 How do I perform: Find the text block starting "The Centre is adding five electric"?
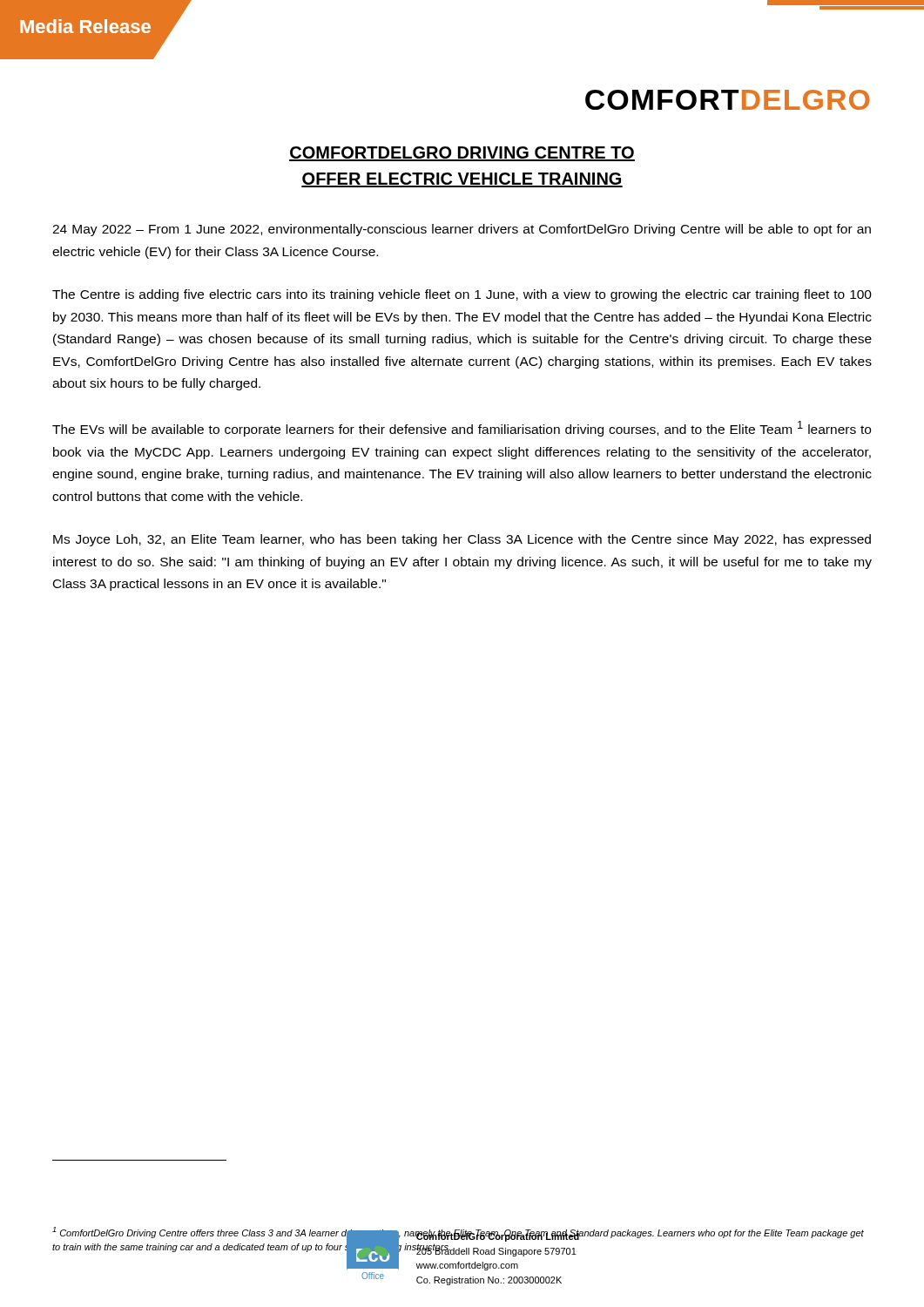[462, 339]
